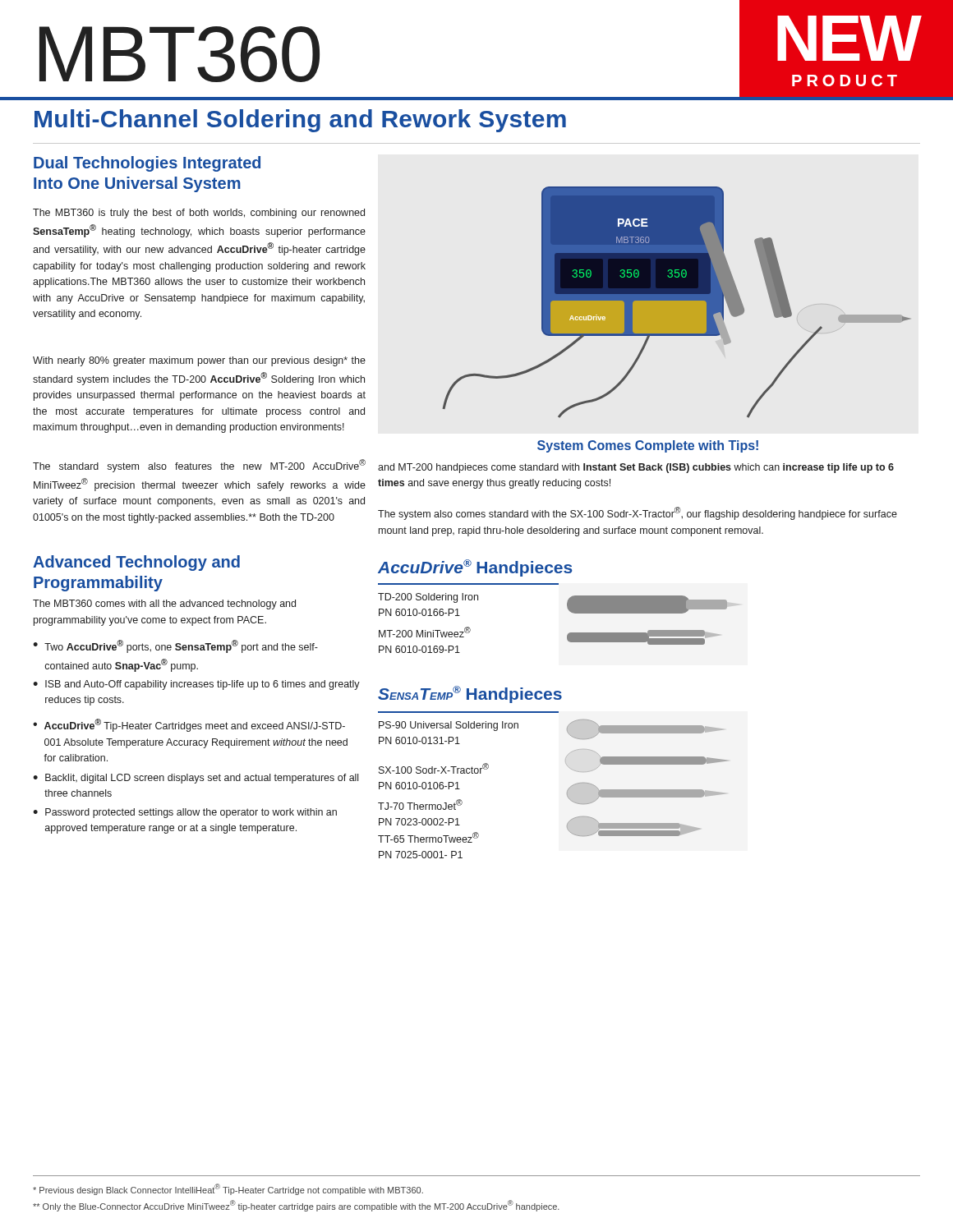The width and height of the screenshot is (953, 1232).
Task: Find the text block starting "and MT-200 handpieces come standard with Instant Set"
Action: pyautogui.click(x=636, y=475)
